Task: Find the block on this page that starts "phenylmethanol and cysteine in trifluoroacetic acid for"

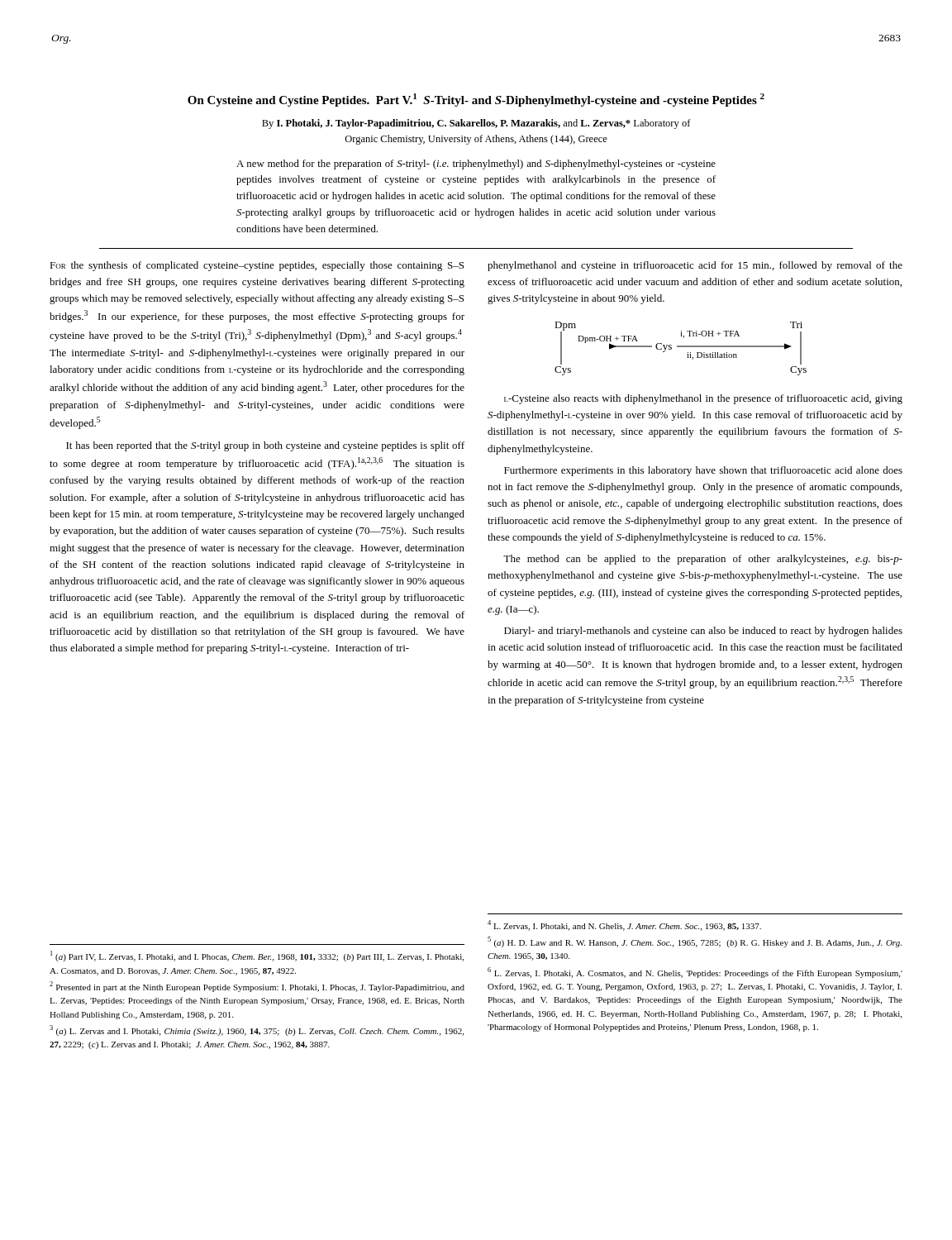Action: click(695, 281)
